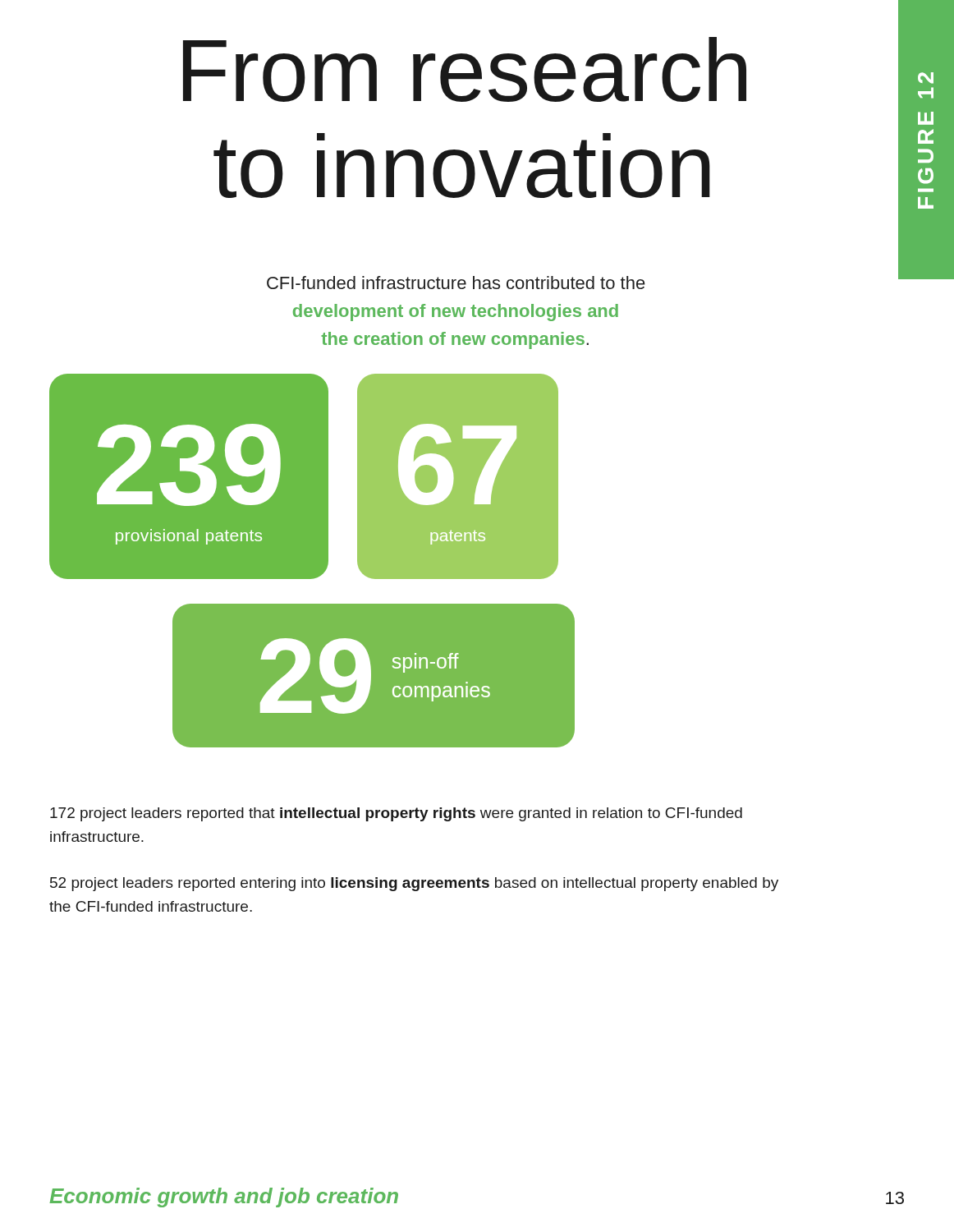The width and height of the screenshot is (954, 1232).
Task: Find the passage starting "CFI-funded infrastructure has contributed to the development of"
Action: pyautogui.click(x=456, y=311)
